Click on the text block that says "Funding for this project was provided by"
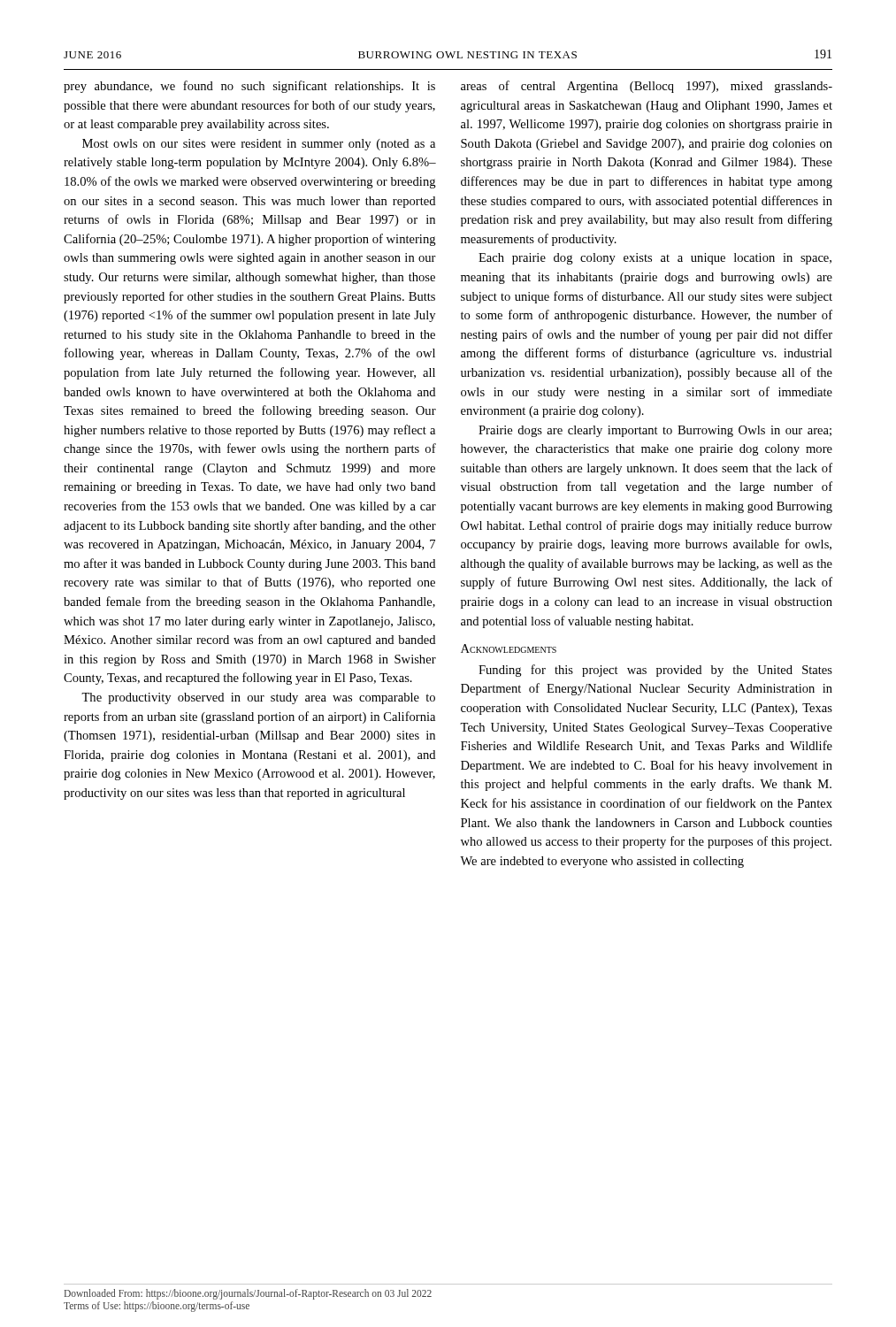Viewport: 896px width, 1327px height. click(x=646, y=766)
